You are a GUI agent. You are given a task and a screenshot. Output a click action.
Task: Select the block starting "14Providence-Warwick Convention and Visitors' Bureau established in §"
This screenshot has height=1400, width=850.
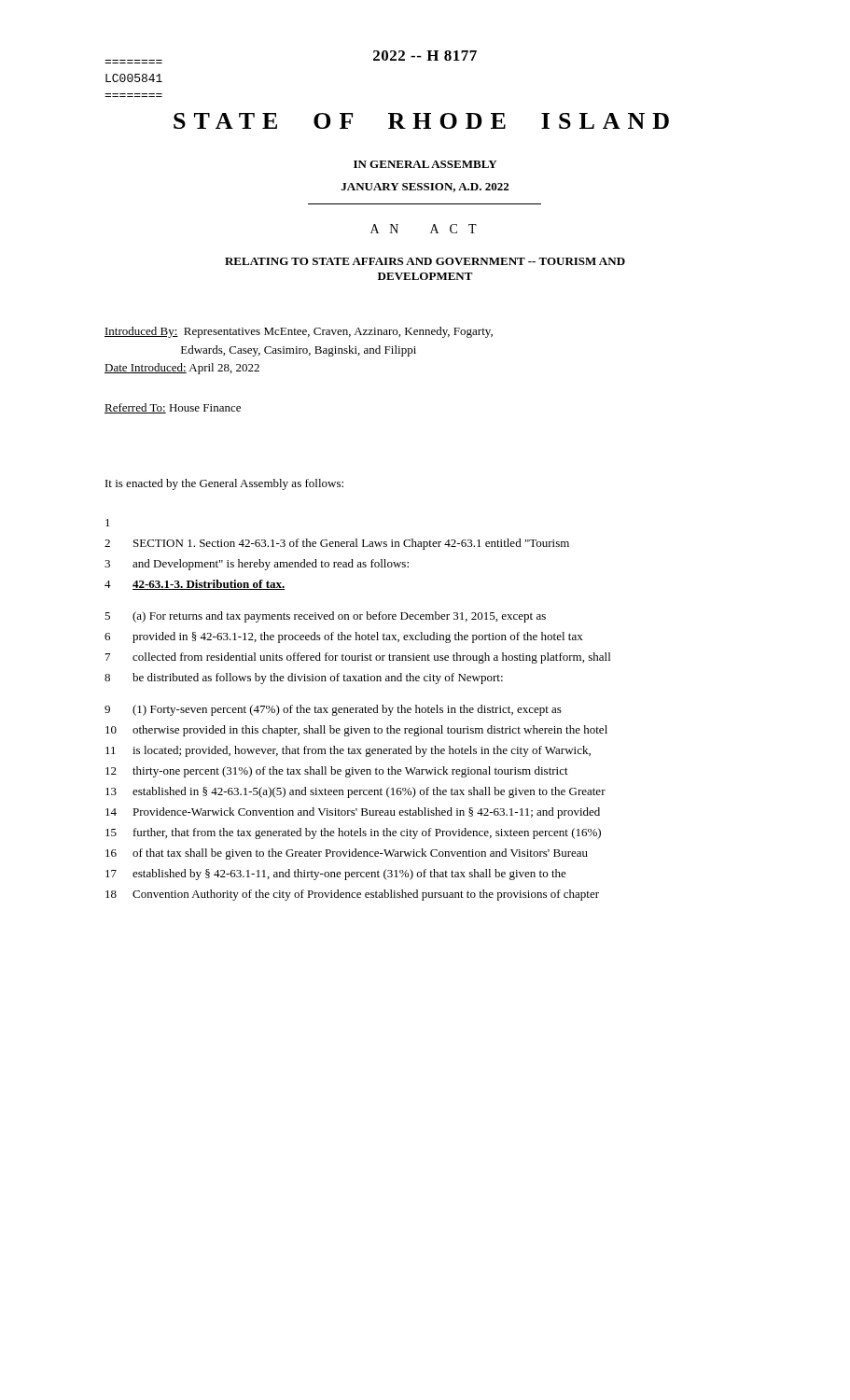click(436, 812)
